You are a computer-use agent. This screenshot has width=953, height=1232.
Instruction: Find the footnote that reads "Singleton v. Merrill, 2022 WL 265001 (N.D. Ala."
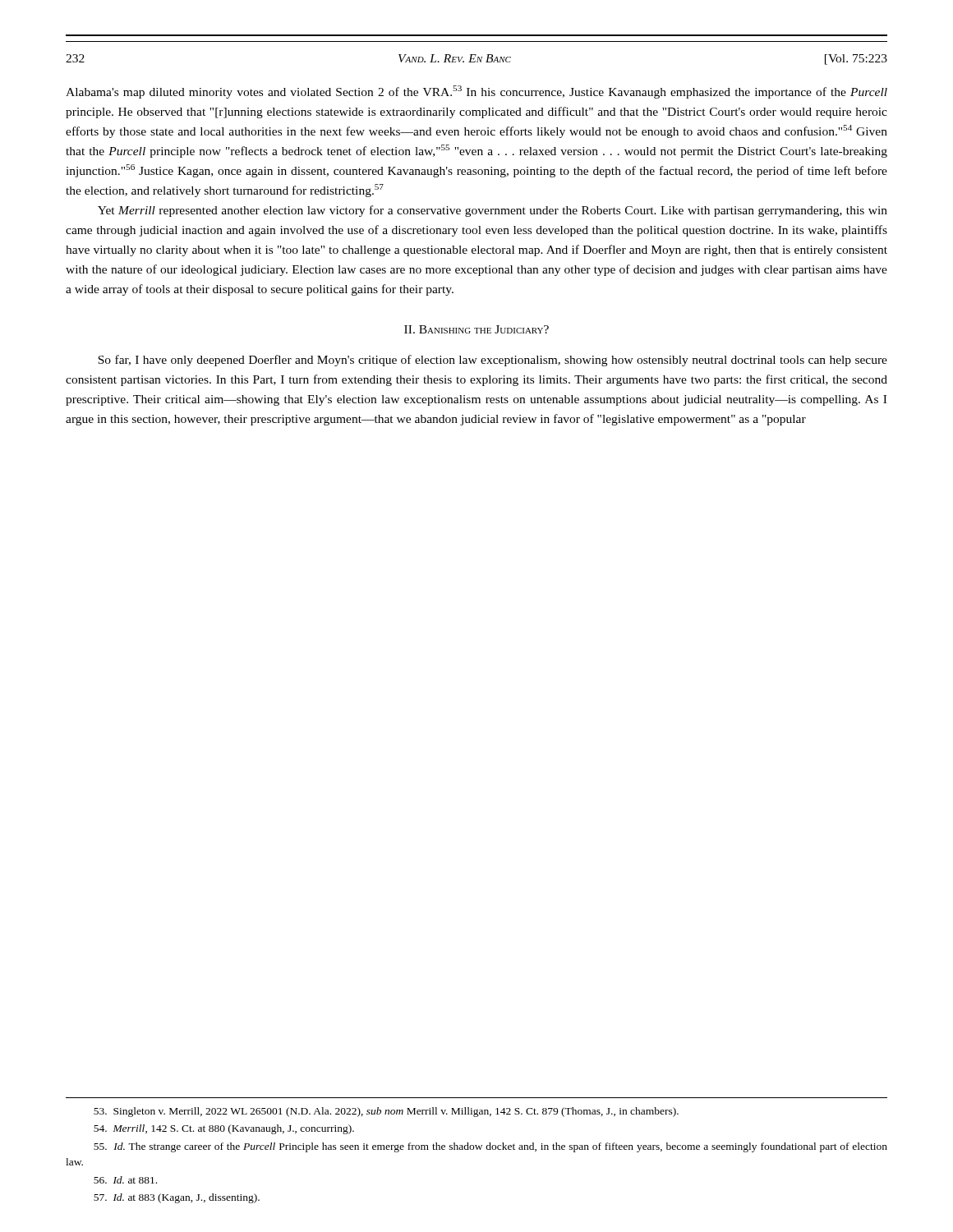point(386,1111)
